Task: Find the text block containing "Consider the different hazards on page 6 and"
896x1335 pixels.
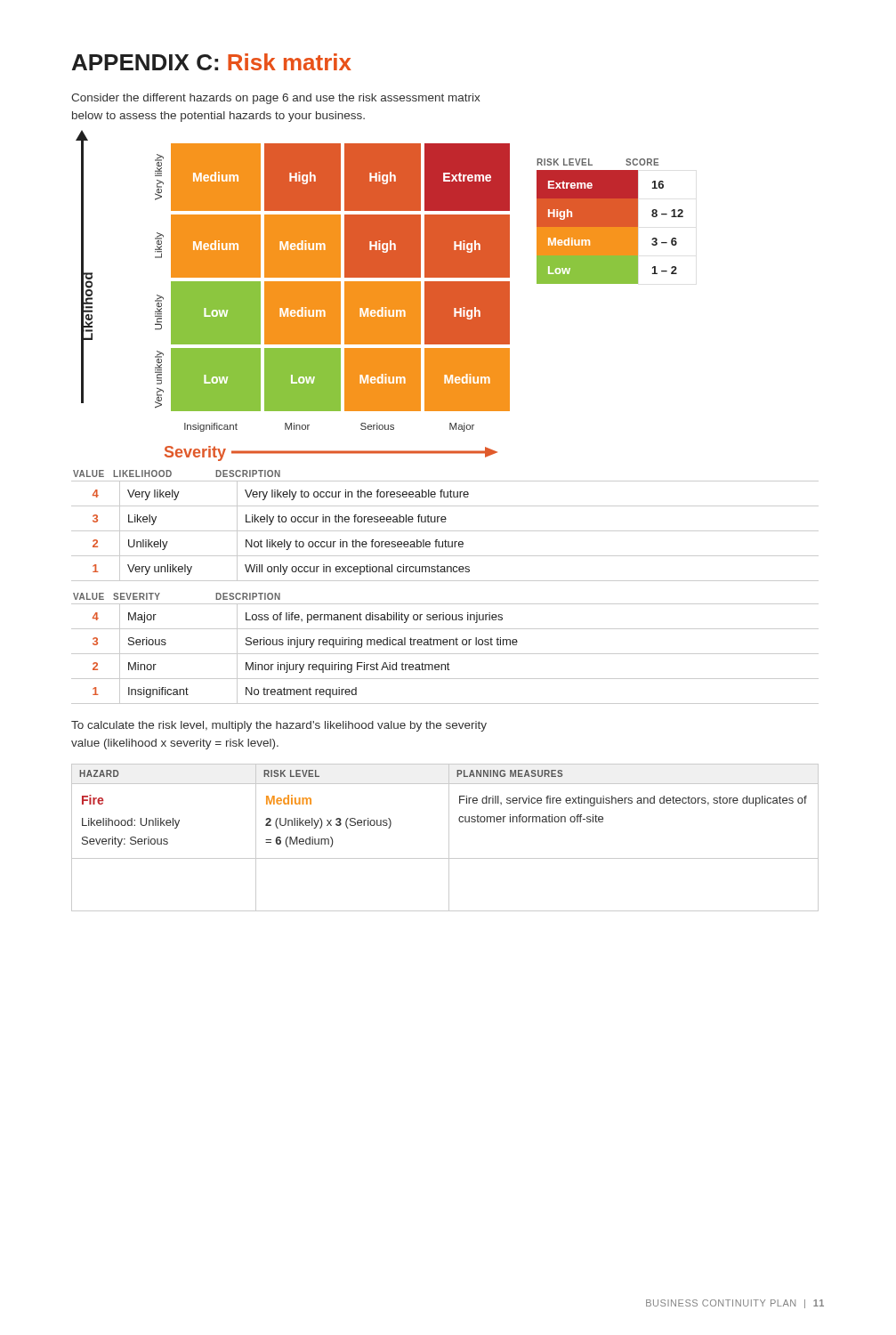Action: tap(276, 106)
